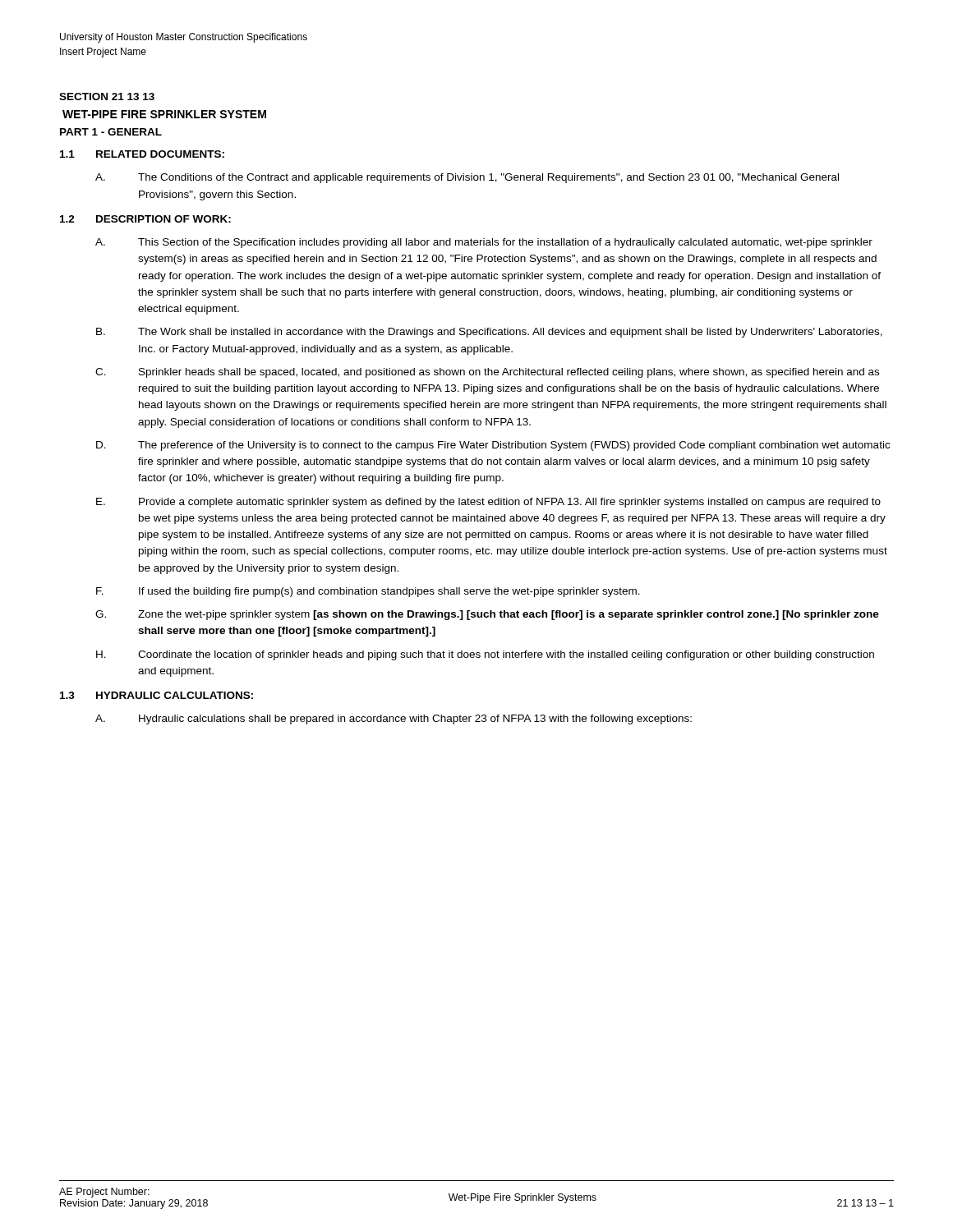Click where it says "SECTION 21 13 13"
953x1232 pixels.
pyautogui.click(x=107, y=96)
